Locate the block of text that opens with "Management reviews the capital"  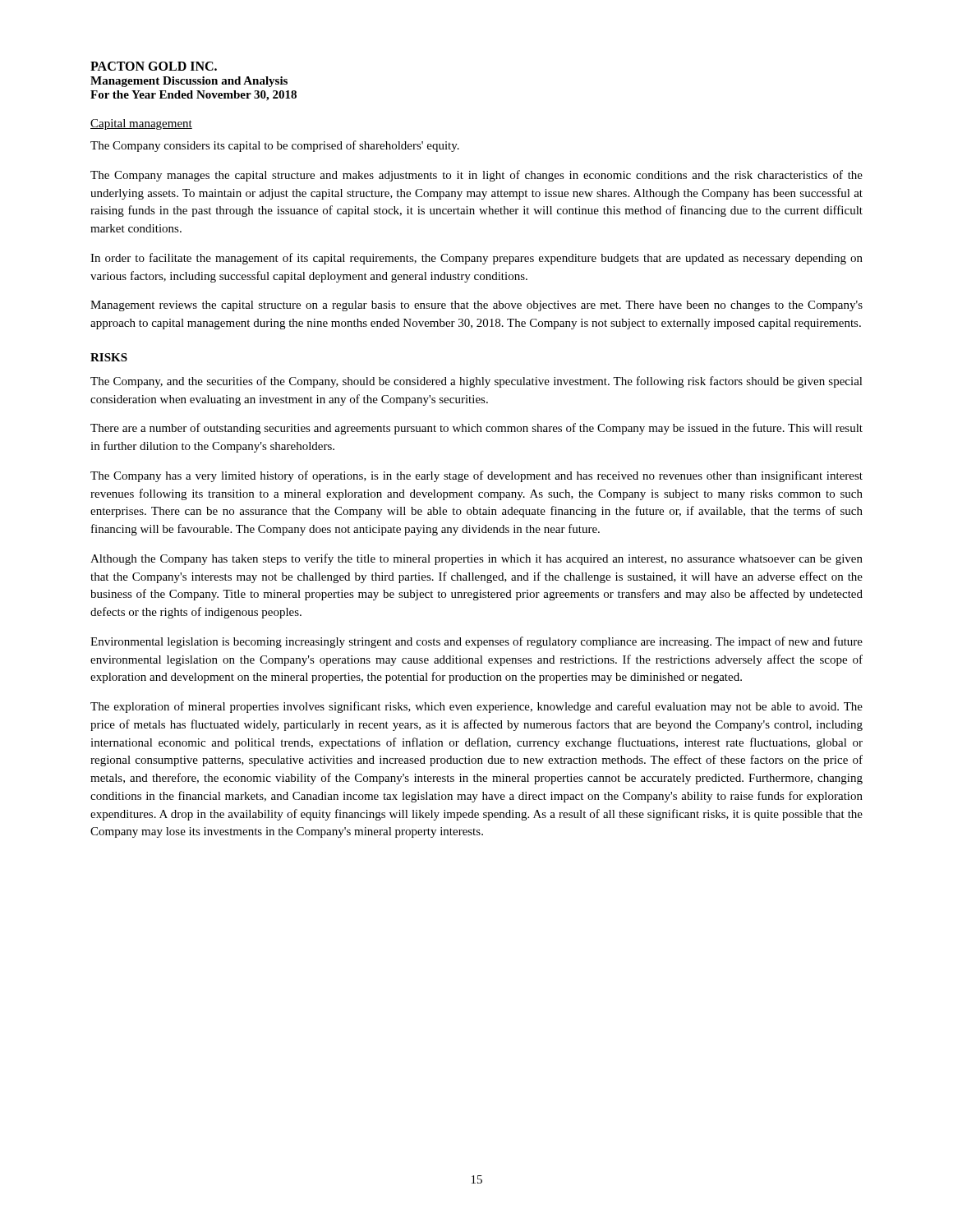[476, 314]
